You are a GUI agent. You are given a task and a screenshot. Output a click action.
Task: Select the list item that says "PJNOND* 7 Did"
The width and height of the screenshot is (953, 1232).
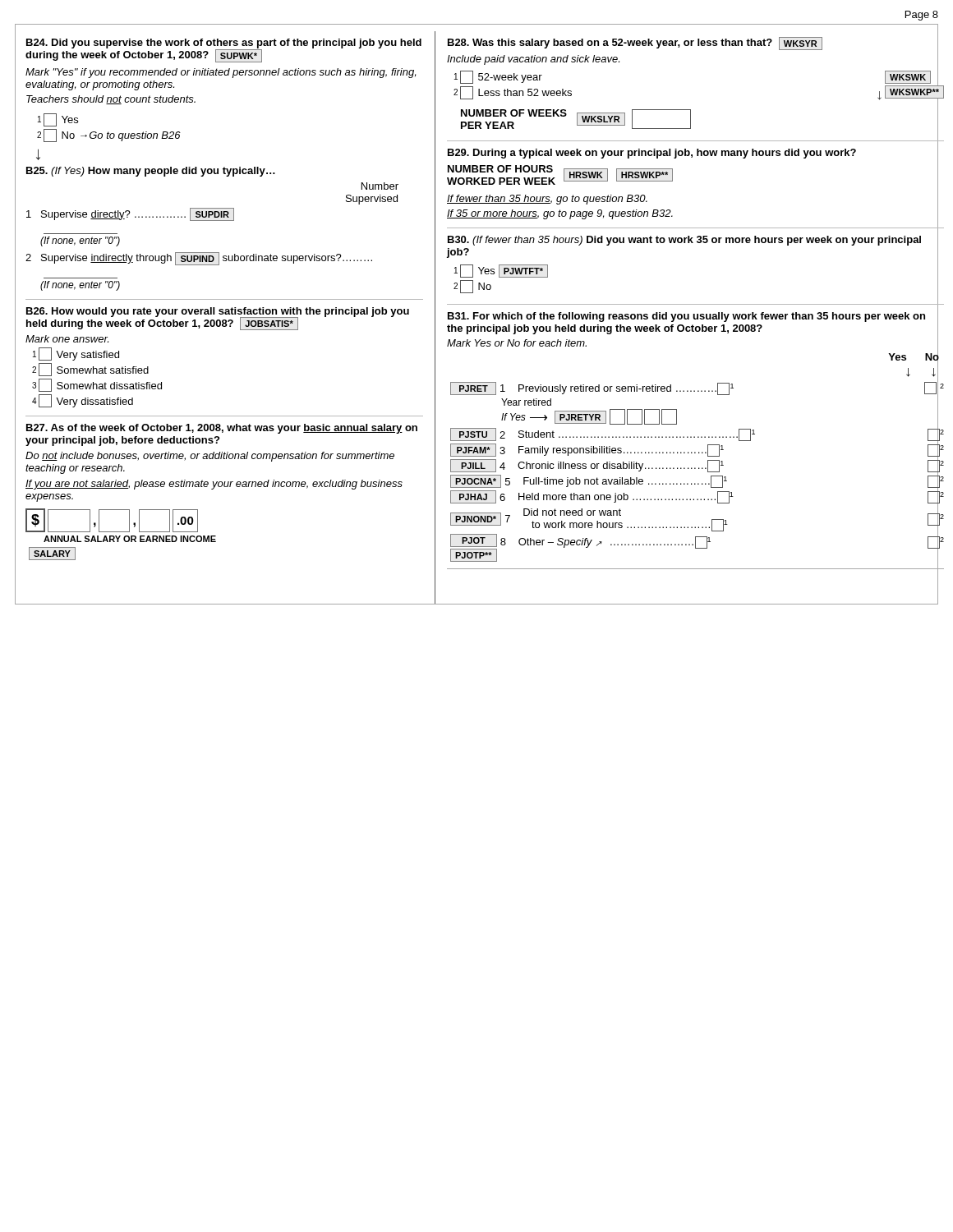(x=697, y=519)
